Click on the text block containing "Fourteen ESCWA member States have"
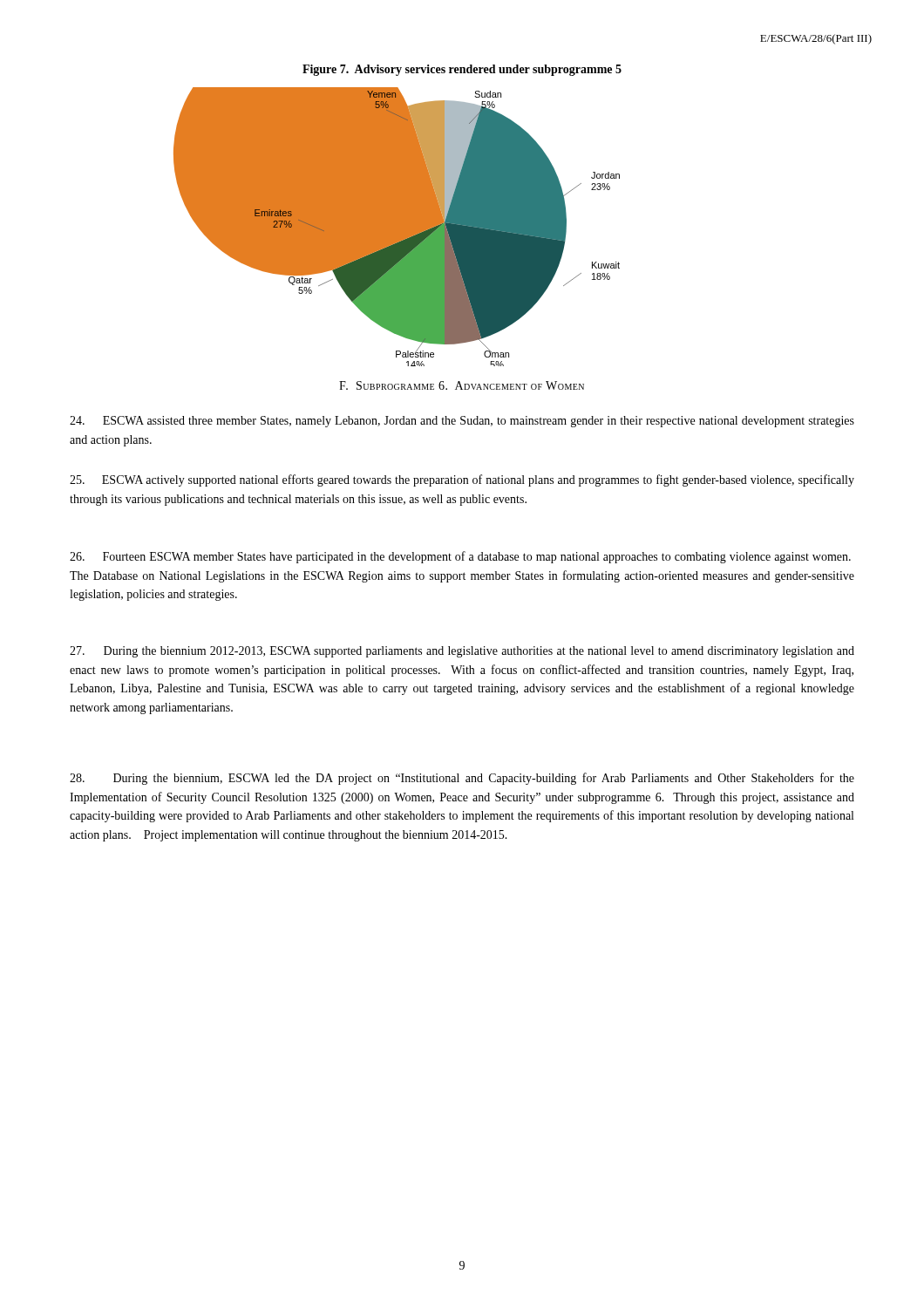 pos(462,576)
